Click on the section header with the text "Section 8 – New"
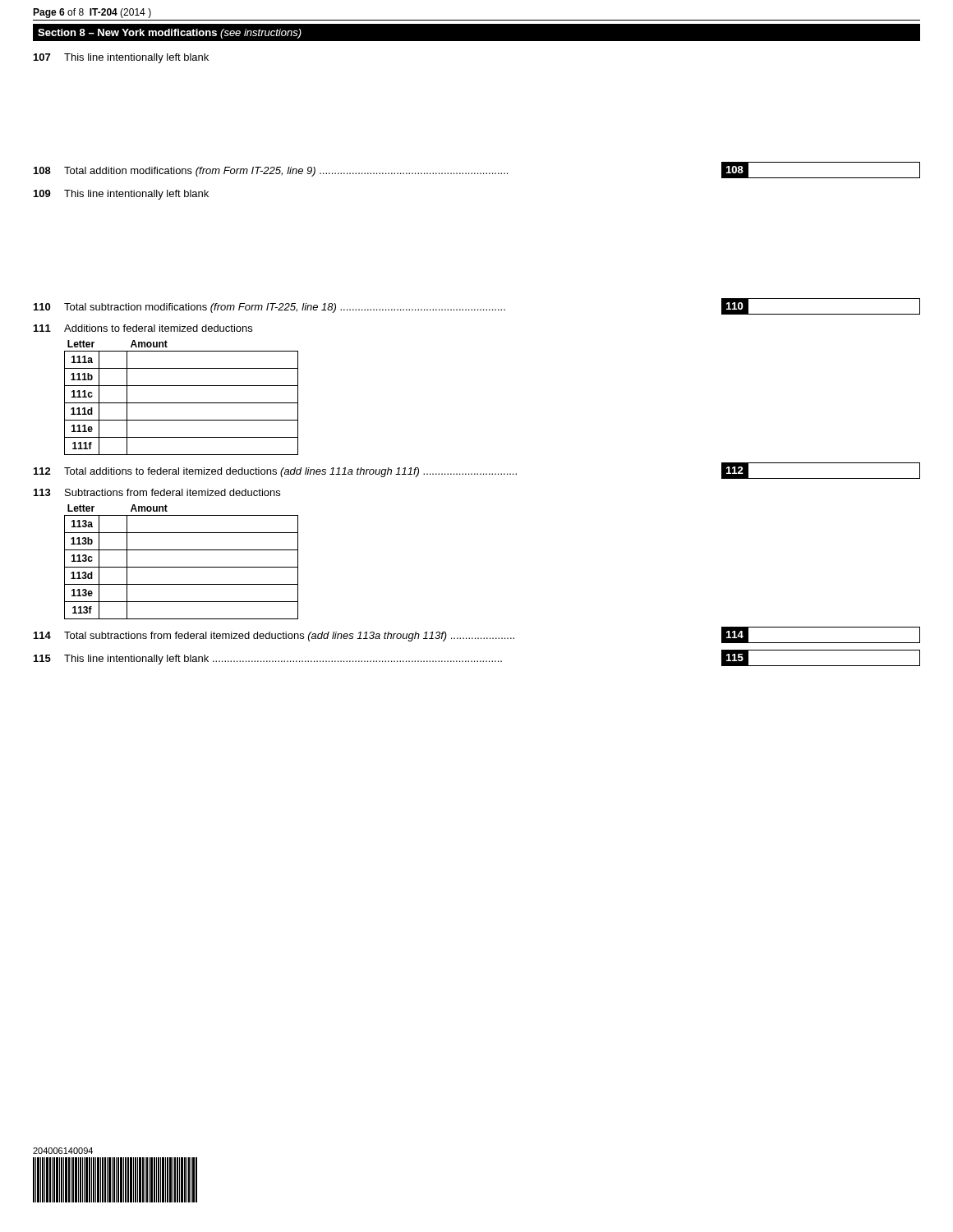 tap(170, 32)
